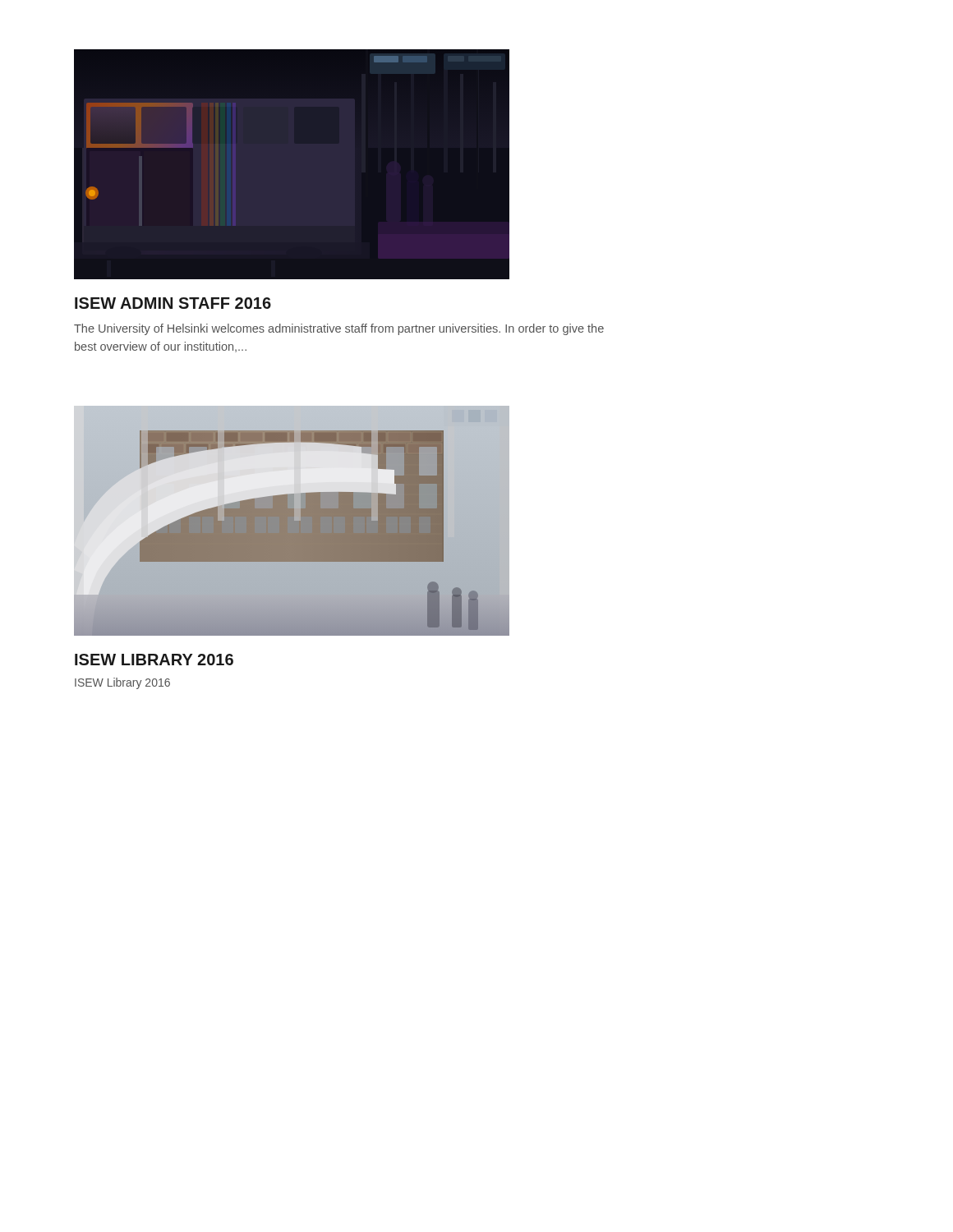
Task: Select the block starting "ISEW Library 2016"
Action: pos(122,682)
